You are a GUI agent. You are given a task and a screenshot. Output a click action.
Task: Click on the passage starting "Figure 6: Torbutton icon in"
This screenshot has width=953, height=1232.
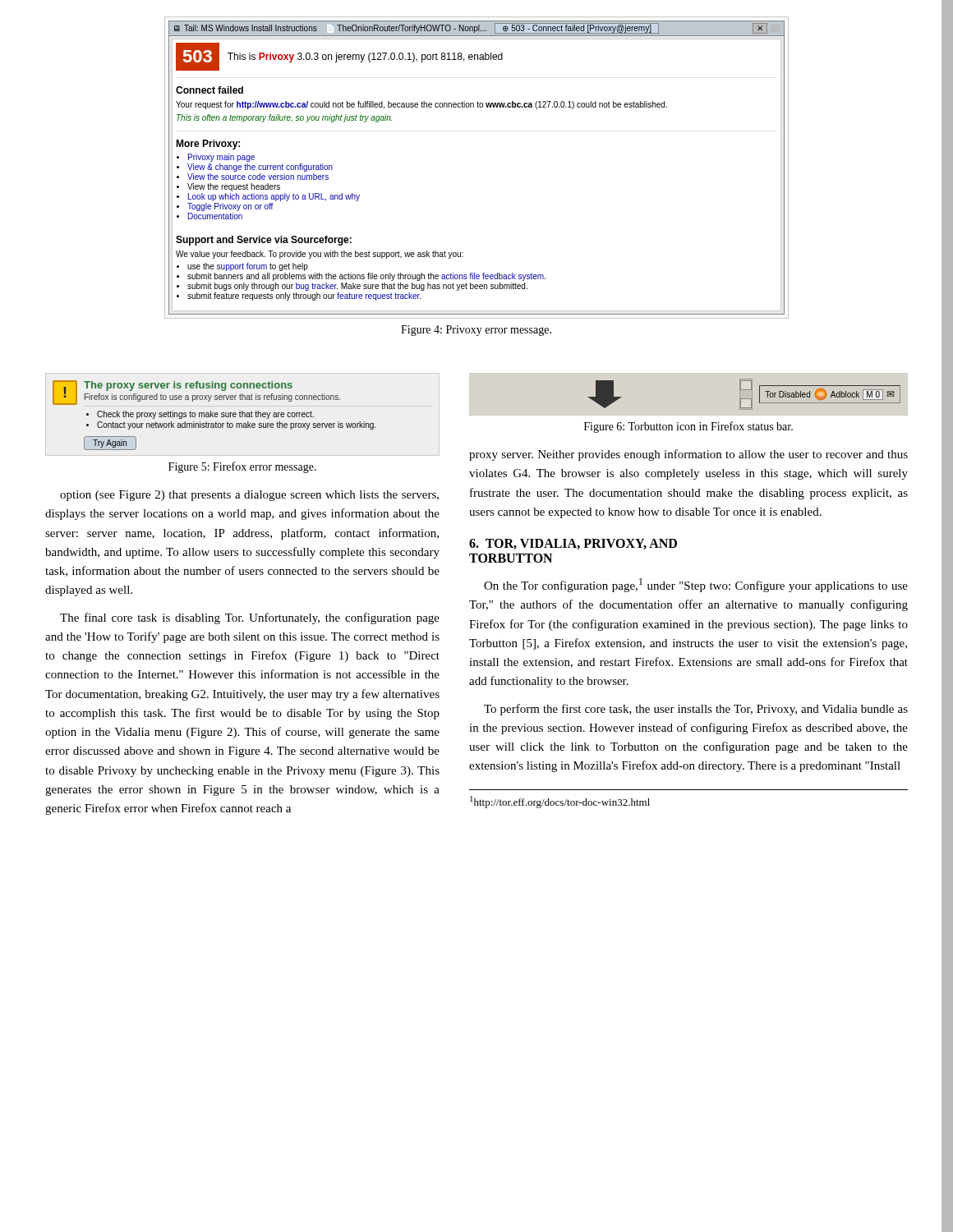tap(688, 427)
